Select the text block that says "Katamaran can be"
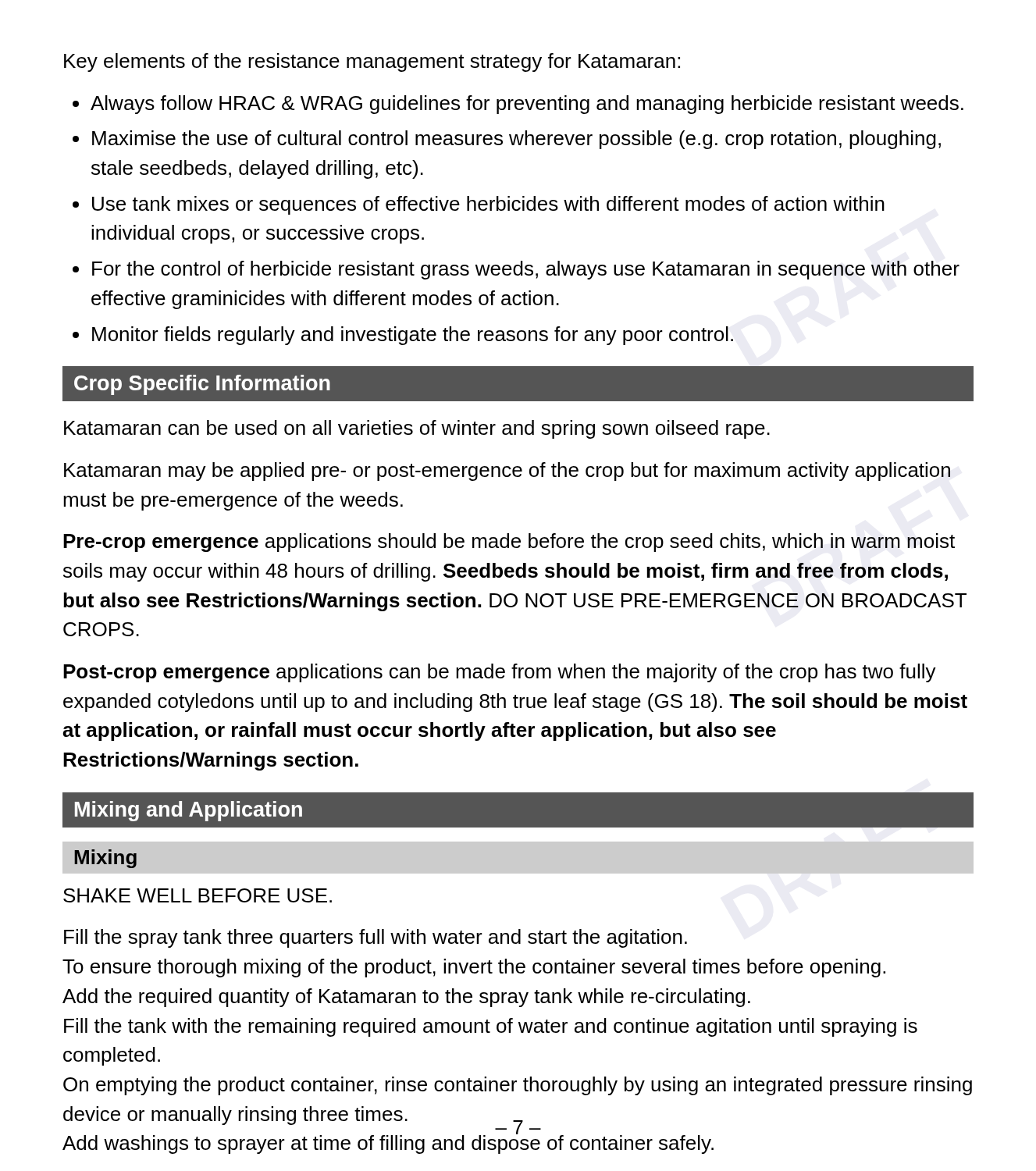The image size is (1036, 1171). coord(518,429)
